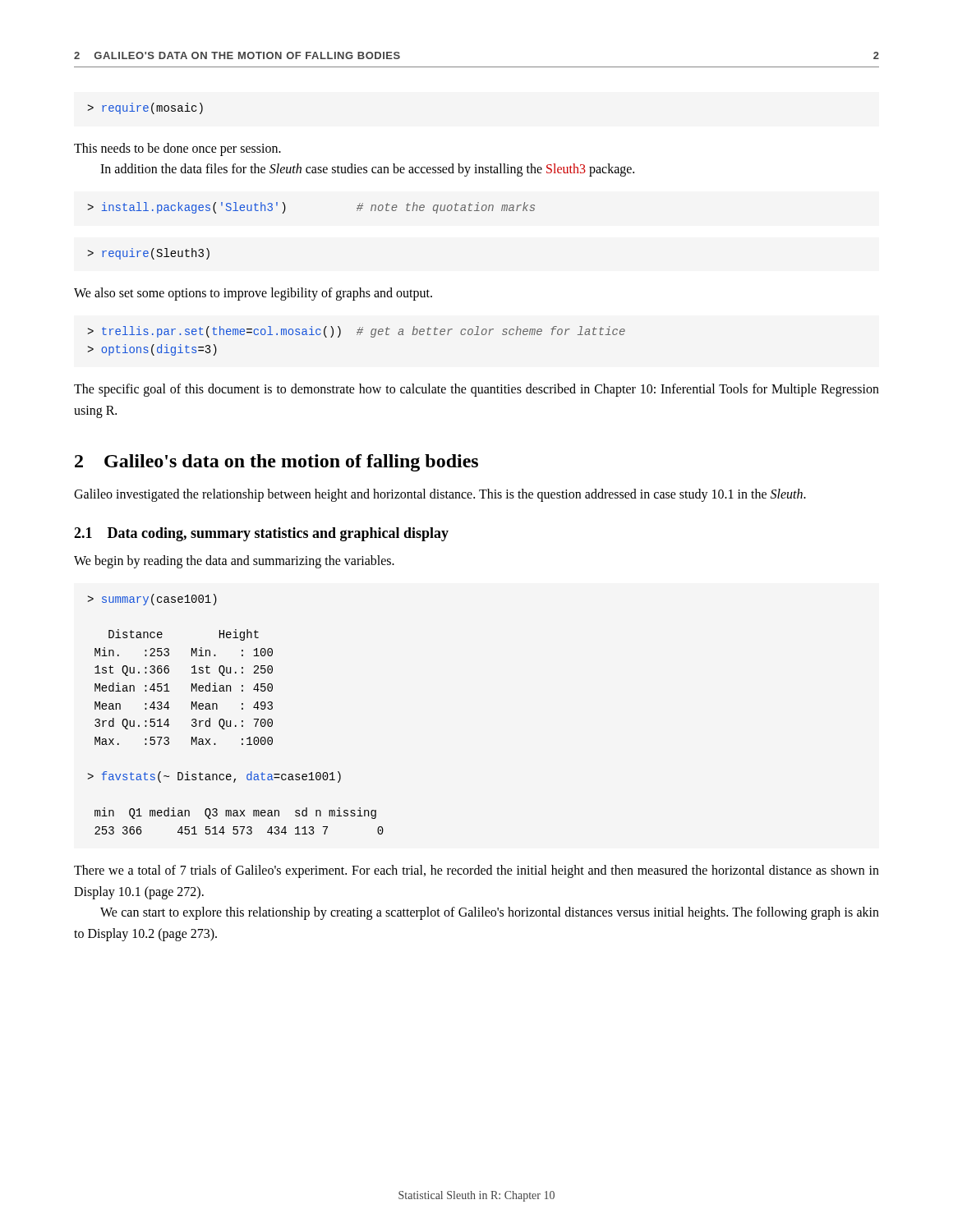Locate the block of text that opens with "> summary(case1001) Distance Height Min. :253"
This screenshot has width=953, height=1232.
(x=235, y=715)
